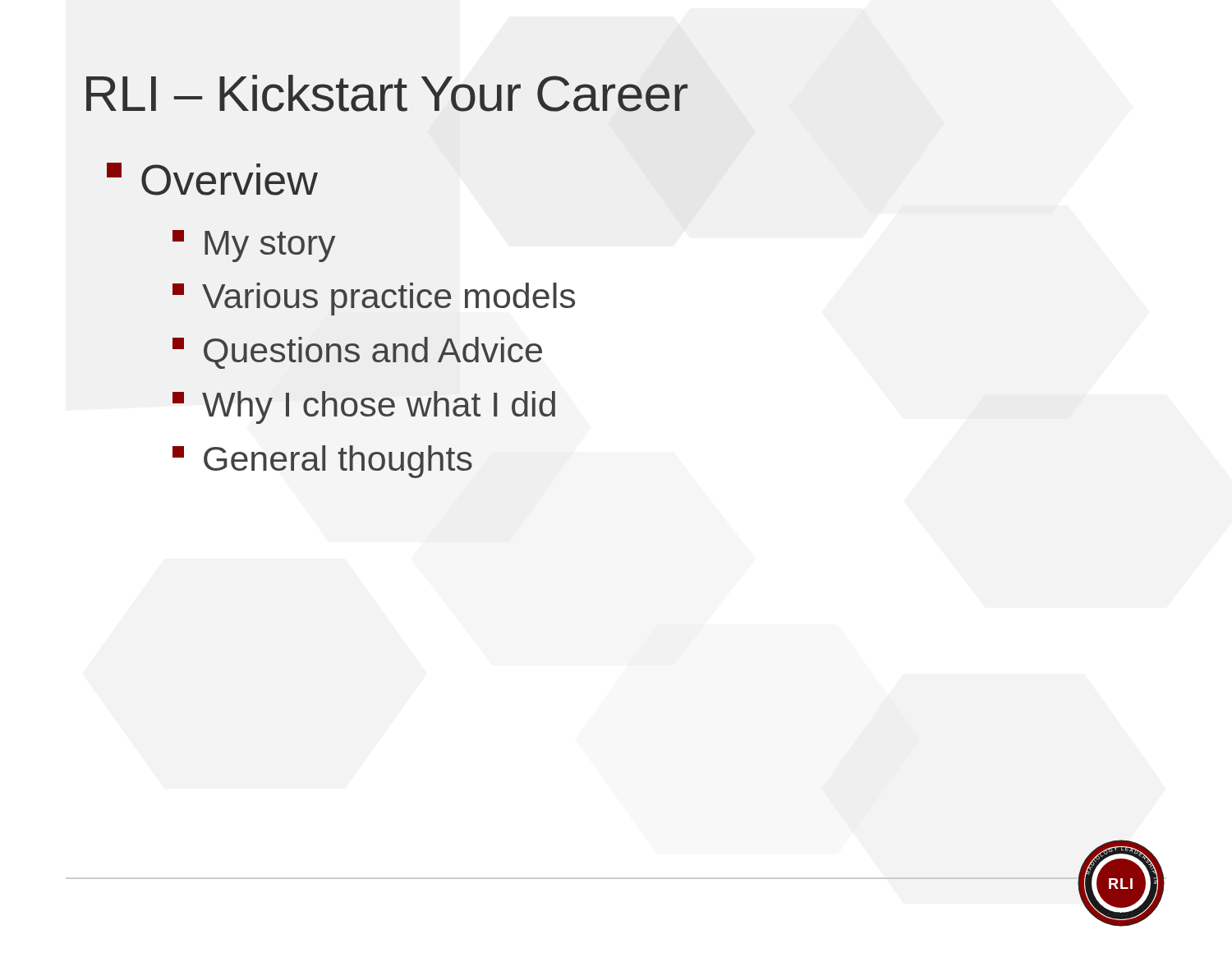Locate the block starting "My story"

pos(254,243)
